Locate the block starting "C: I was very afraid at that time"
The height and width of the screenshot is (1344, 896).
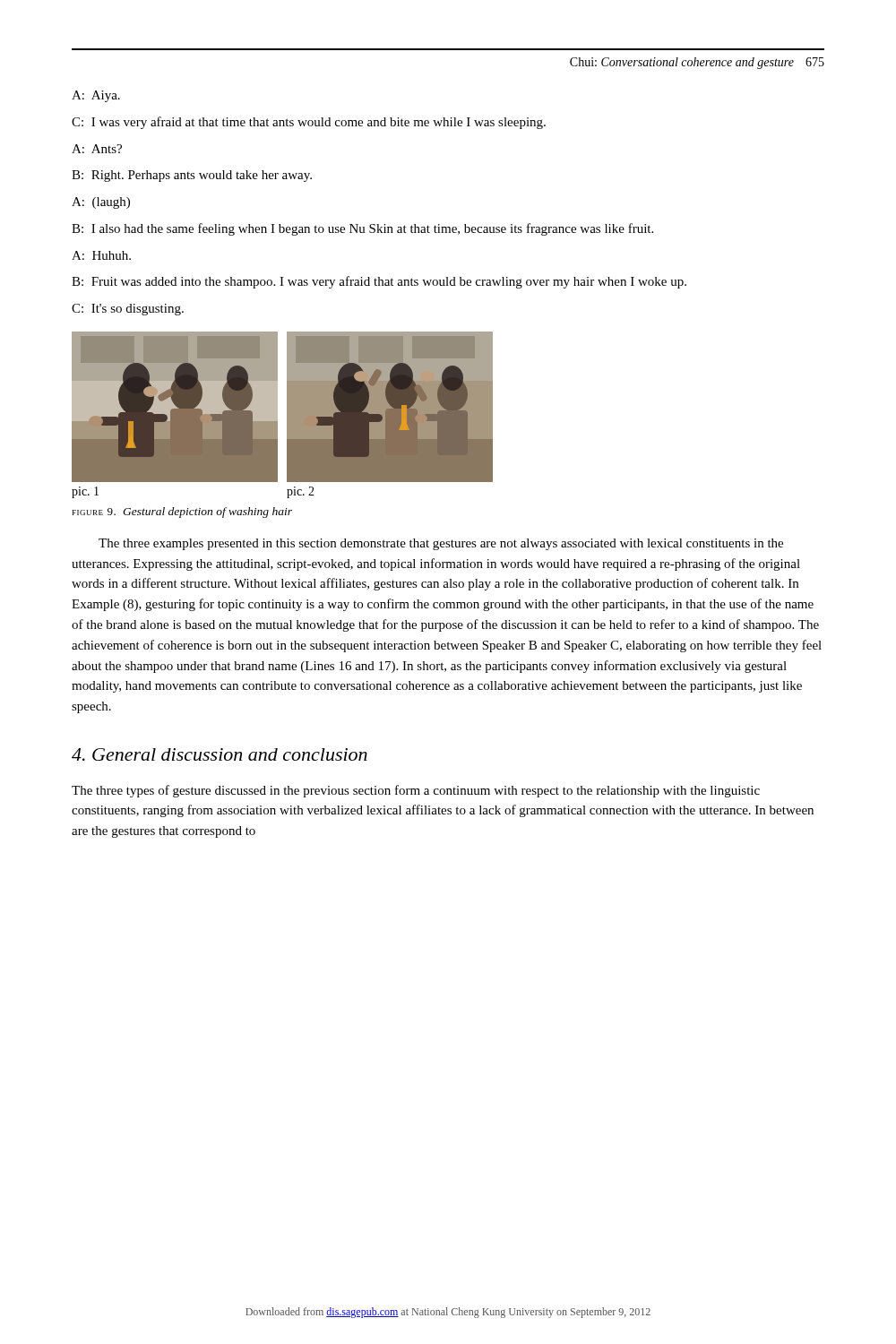[309, 122]
